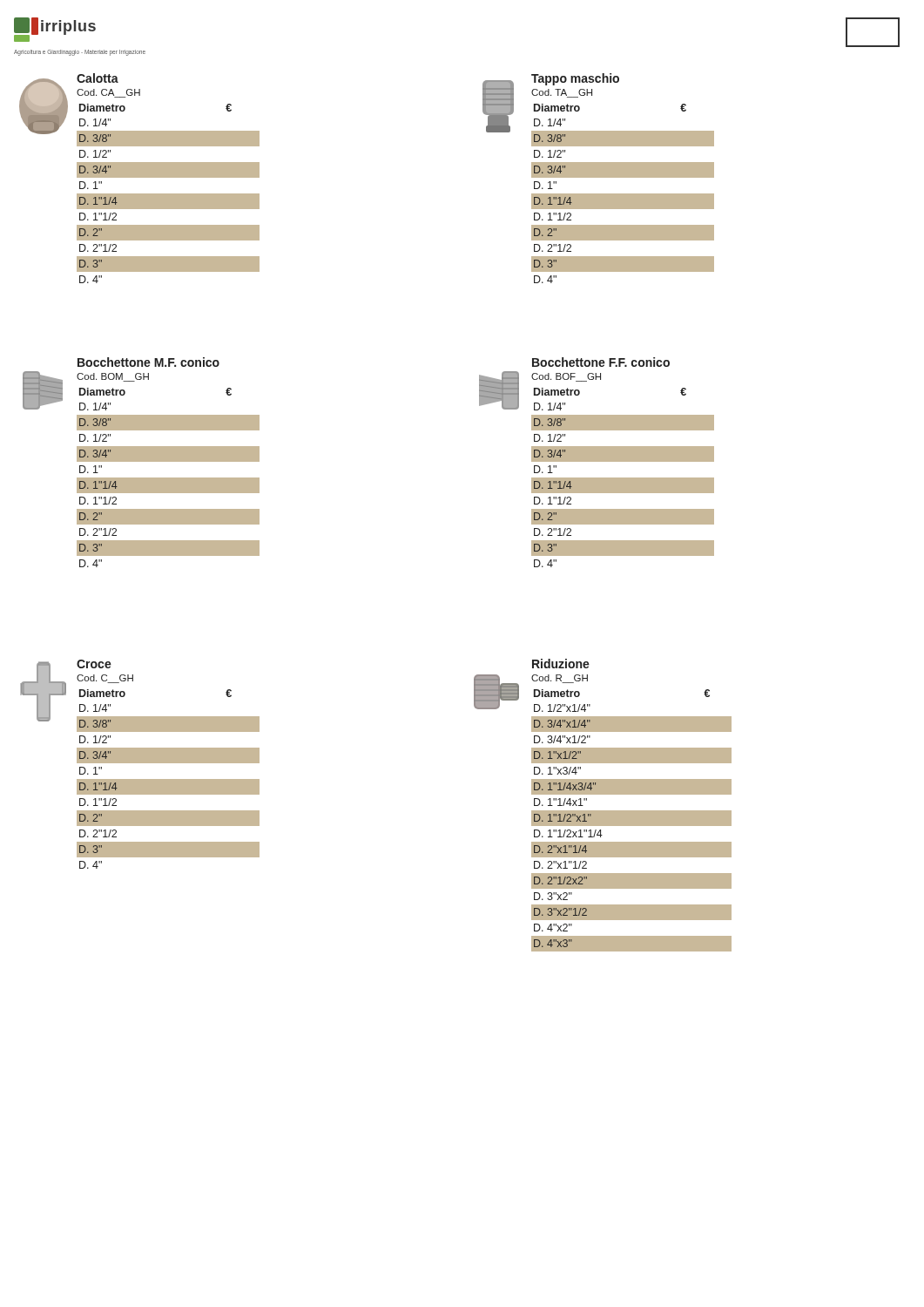This screenshot has width=924, height=1307.
Task: Select the element starting "Cod. TA__GH"
Action: pyautogui.click(x=562, y=92)
